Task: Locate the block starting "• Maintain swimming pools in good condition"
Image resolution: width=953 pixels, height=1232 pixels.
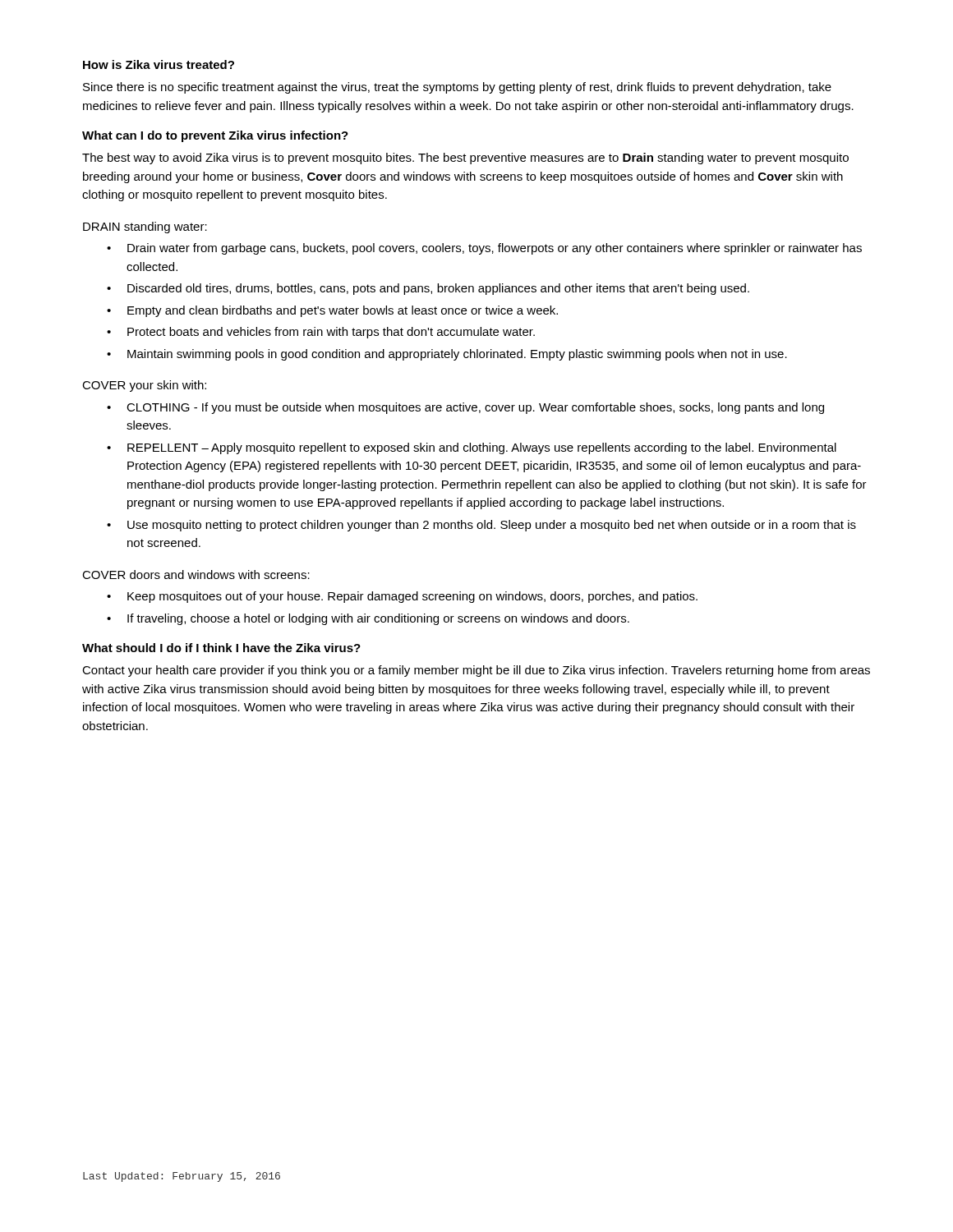Action: [x=489, y=354]
